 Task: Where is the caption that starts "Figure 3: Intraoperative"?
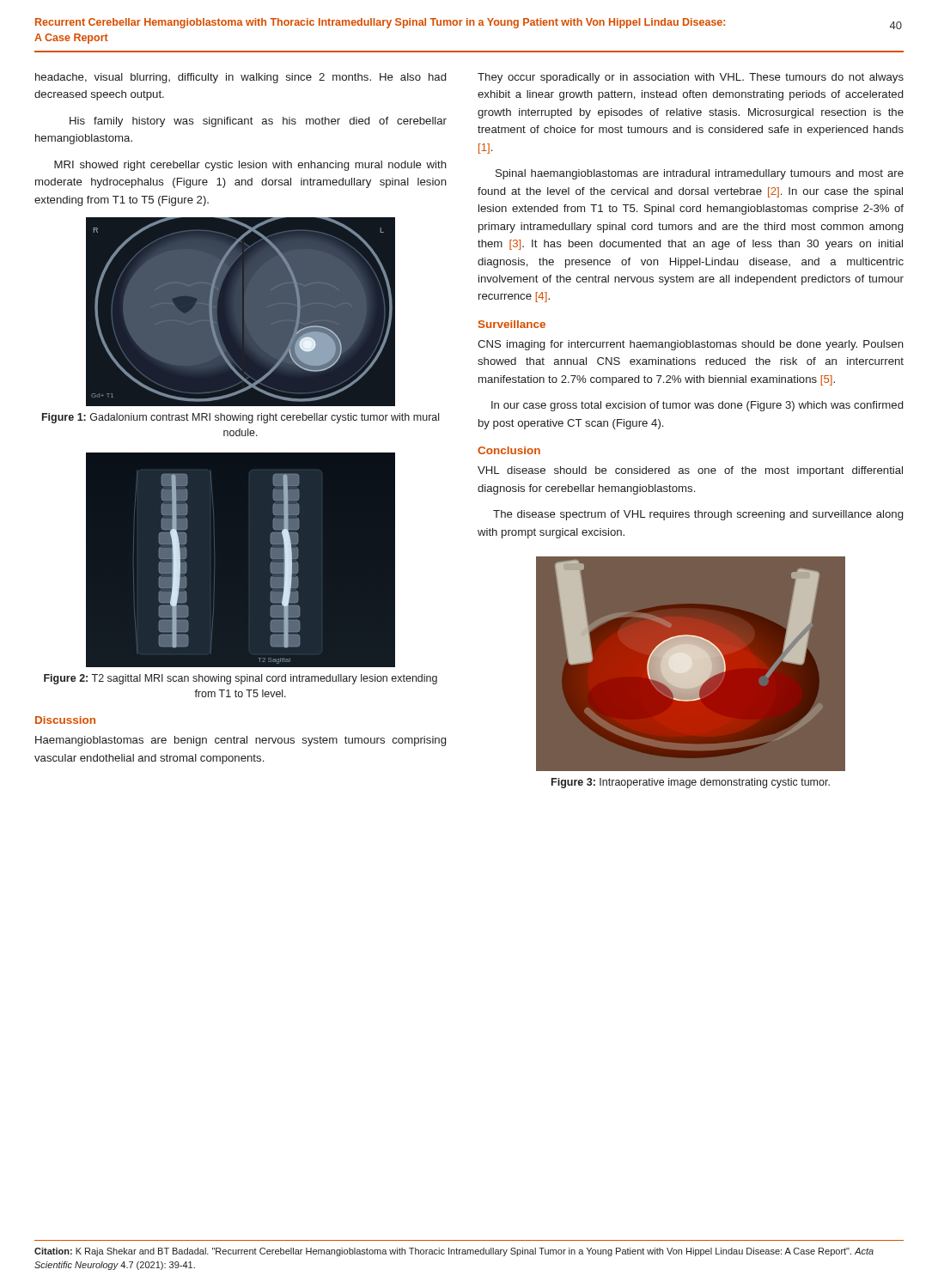(x=691, y=782)
